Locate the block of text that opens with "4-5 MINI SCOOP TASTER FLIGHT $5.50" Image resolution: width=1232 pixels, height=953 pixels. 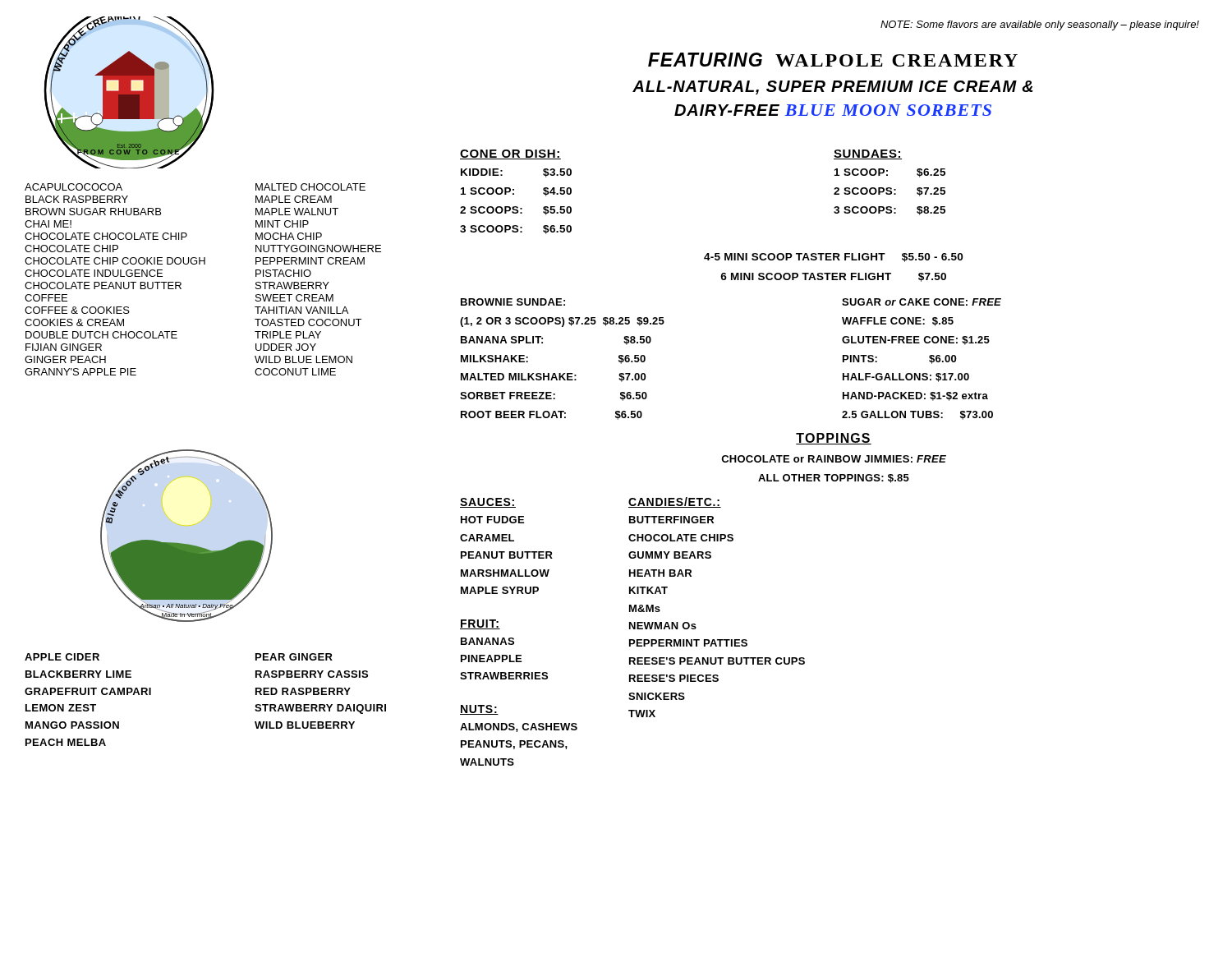(x=834, y=267)
